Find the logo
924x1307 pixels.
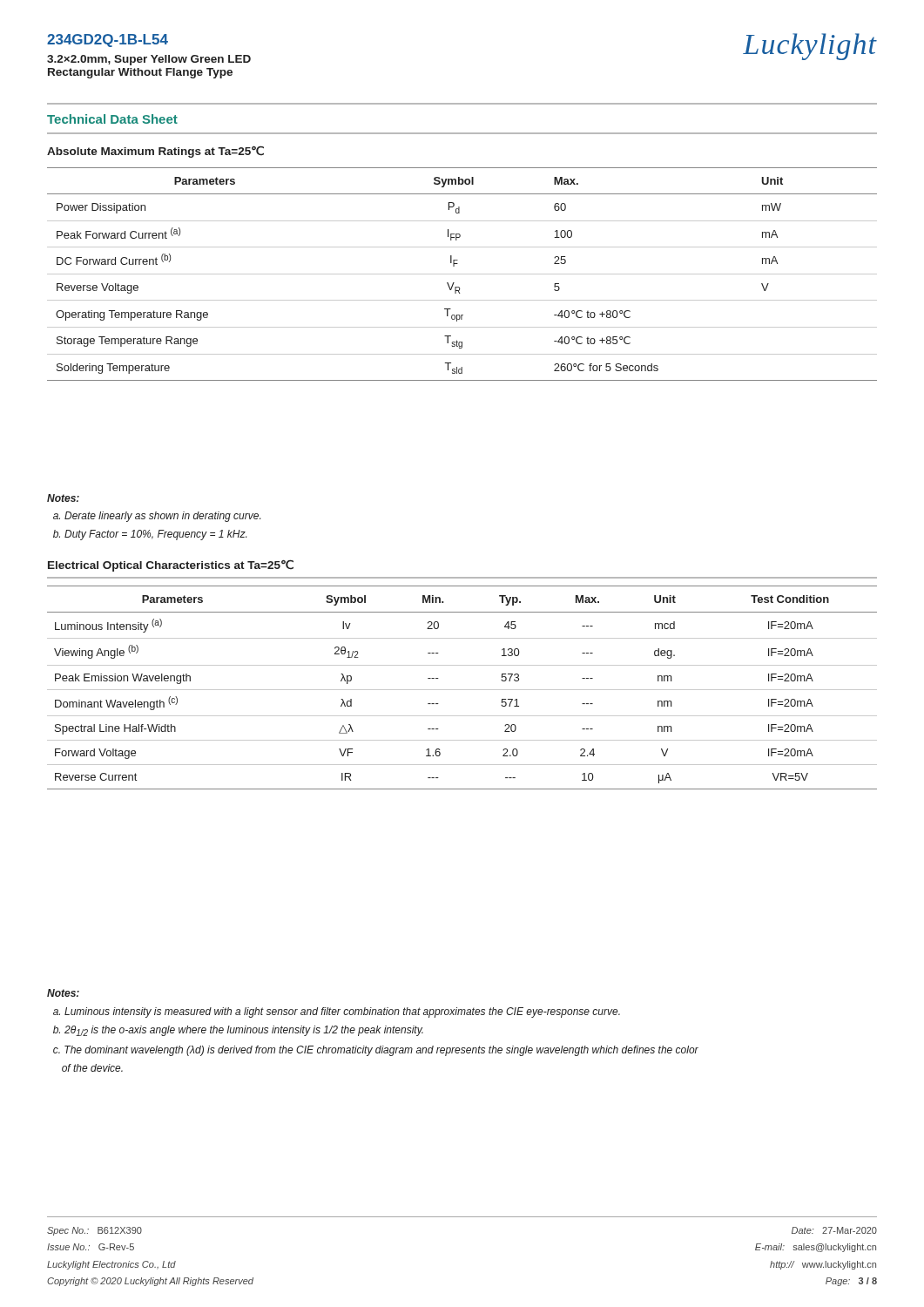coord(810,44)
